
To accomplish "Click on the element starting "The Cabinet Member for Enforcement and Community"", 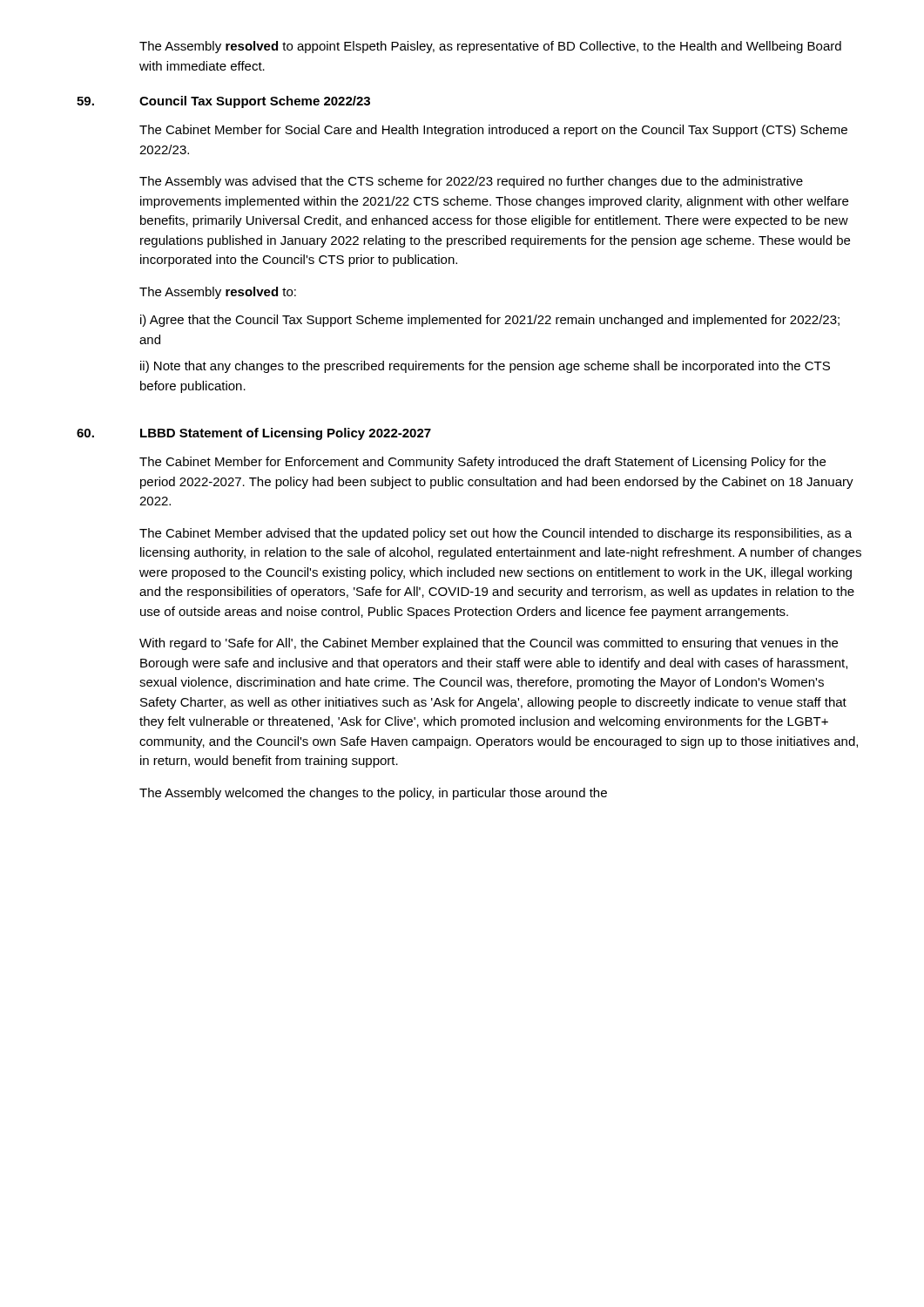I will (x=496, y=481).
